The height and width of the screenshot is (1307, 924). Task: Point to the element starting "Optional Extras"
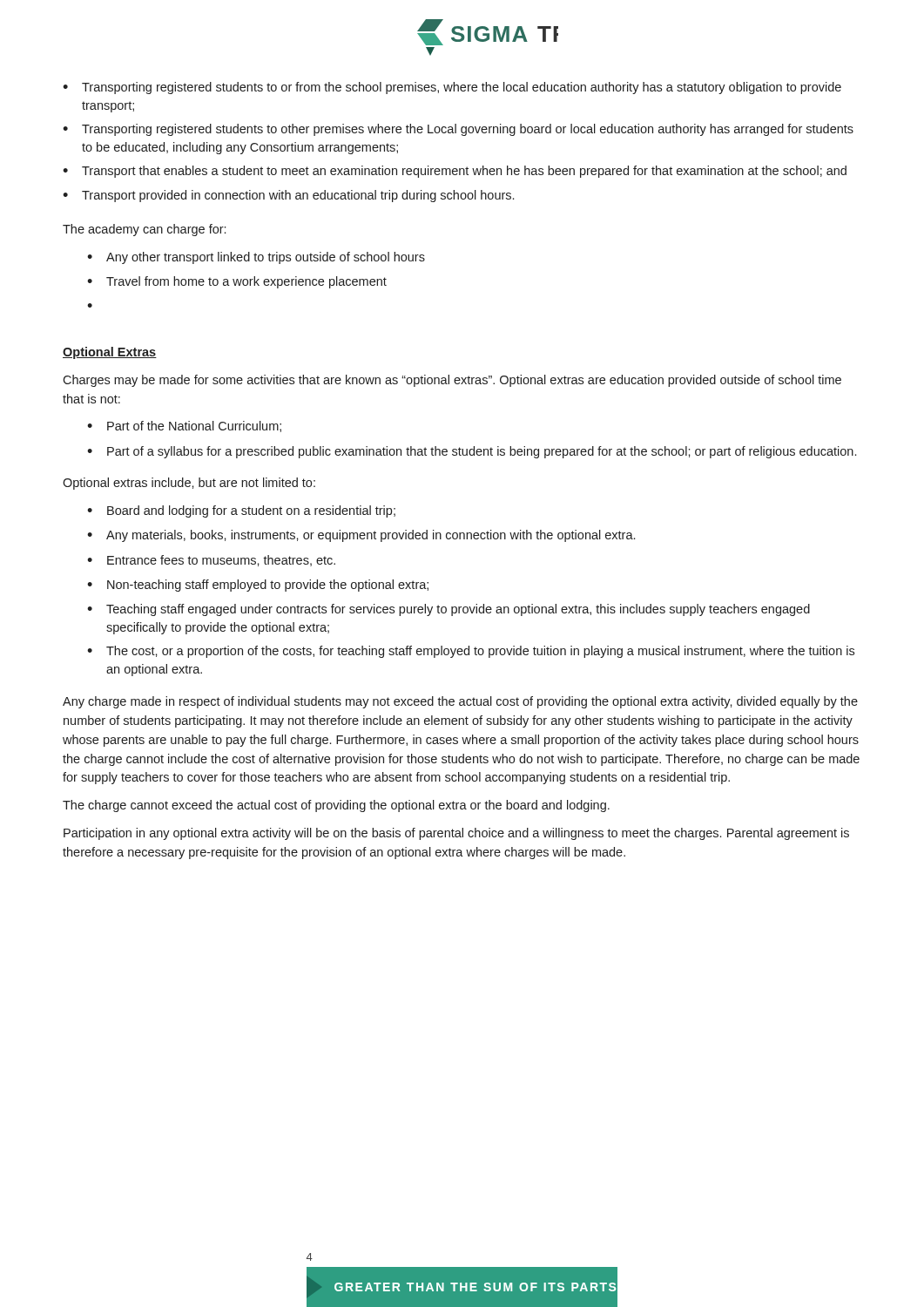109,352
